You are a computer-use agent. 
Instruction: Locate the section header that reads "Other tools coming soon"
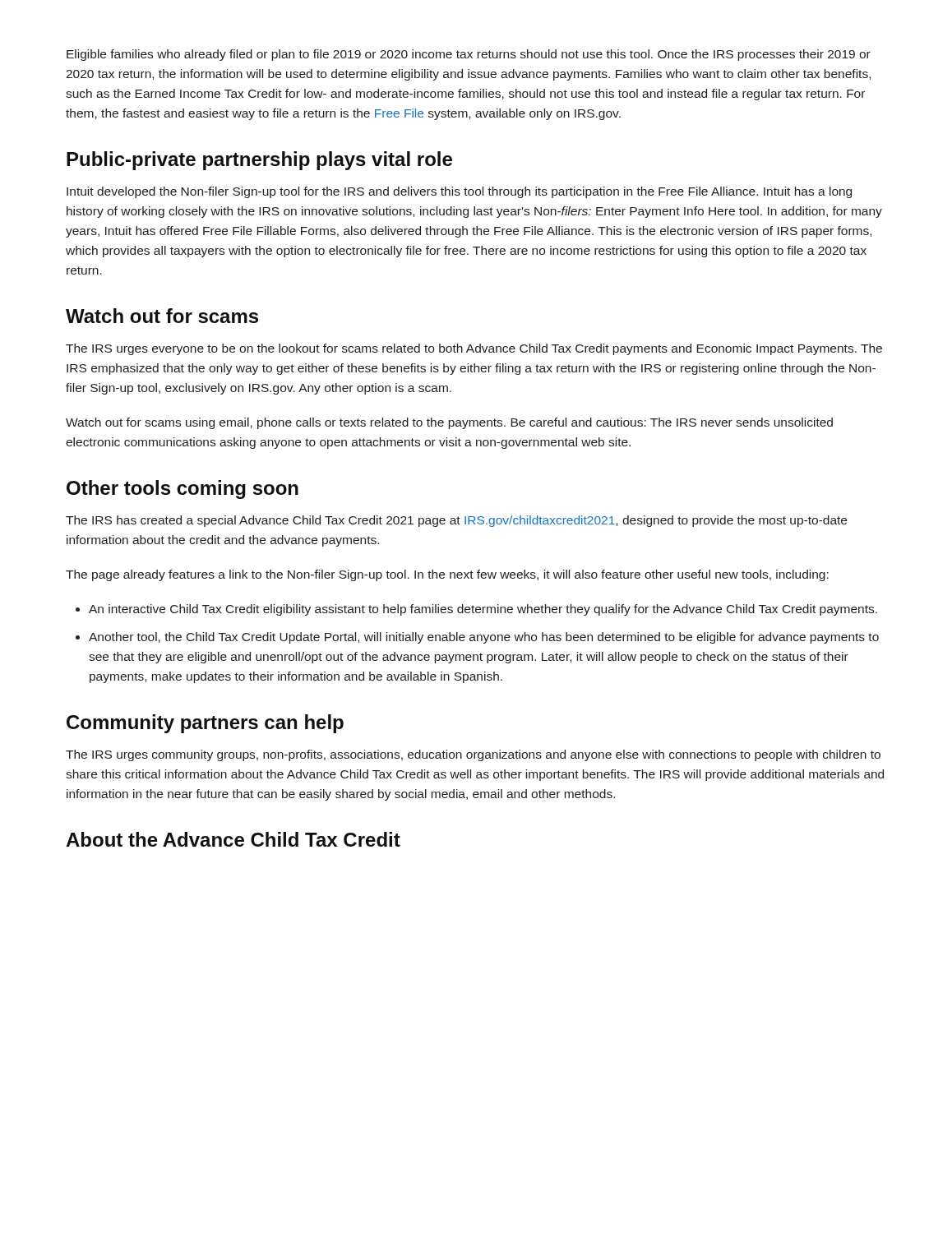click(x=182, y=488)
